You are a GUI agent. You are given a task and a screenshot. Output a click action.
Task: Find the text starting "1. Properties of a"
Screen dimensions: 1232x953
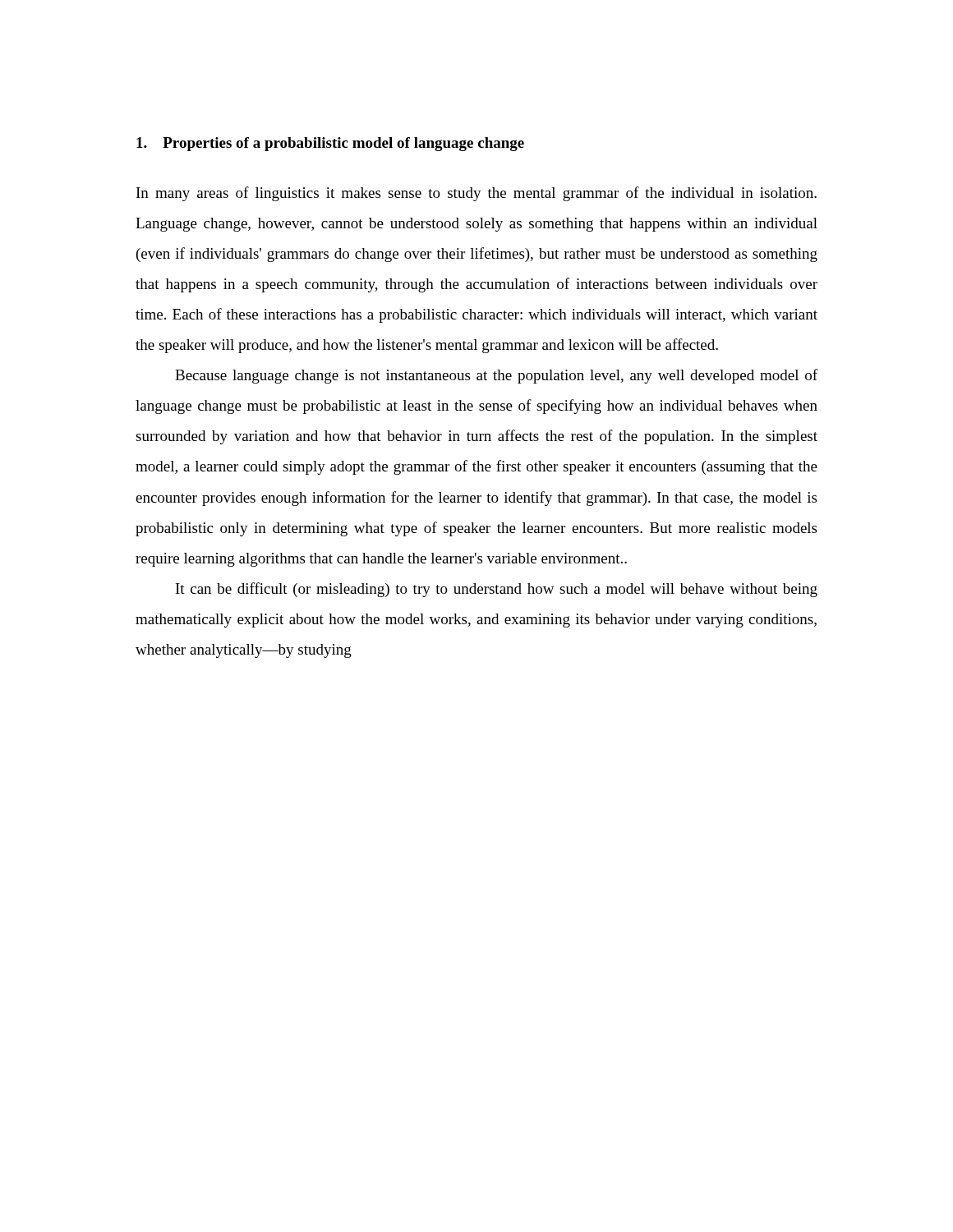476,142
